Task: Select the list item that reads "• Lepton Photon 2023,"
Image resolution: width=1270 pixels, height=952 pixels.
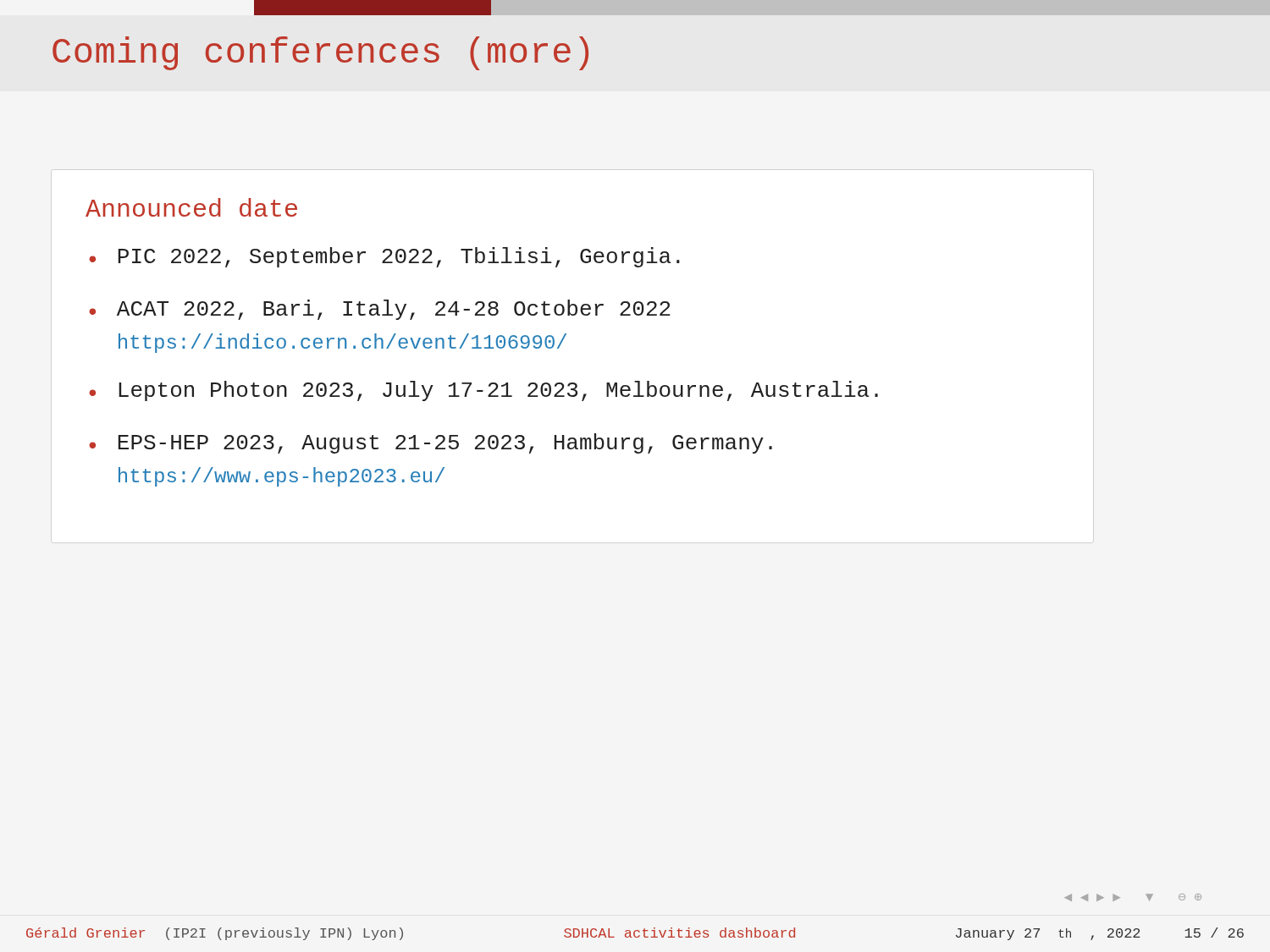Action: [484, 394]
